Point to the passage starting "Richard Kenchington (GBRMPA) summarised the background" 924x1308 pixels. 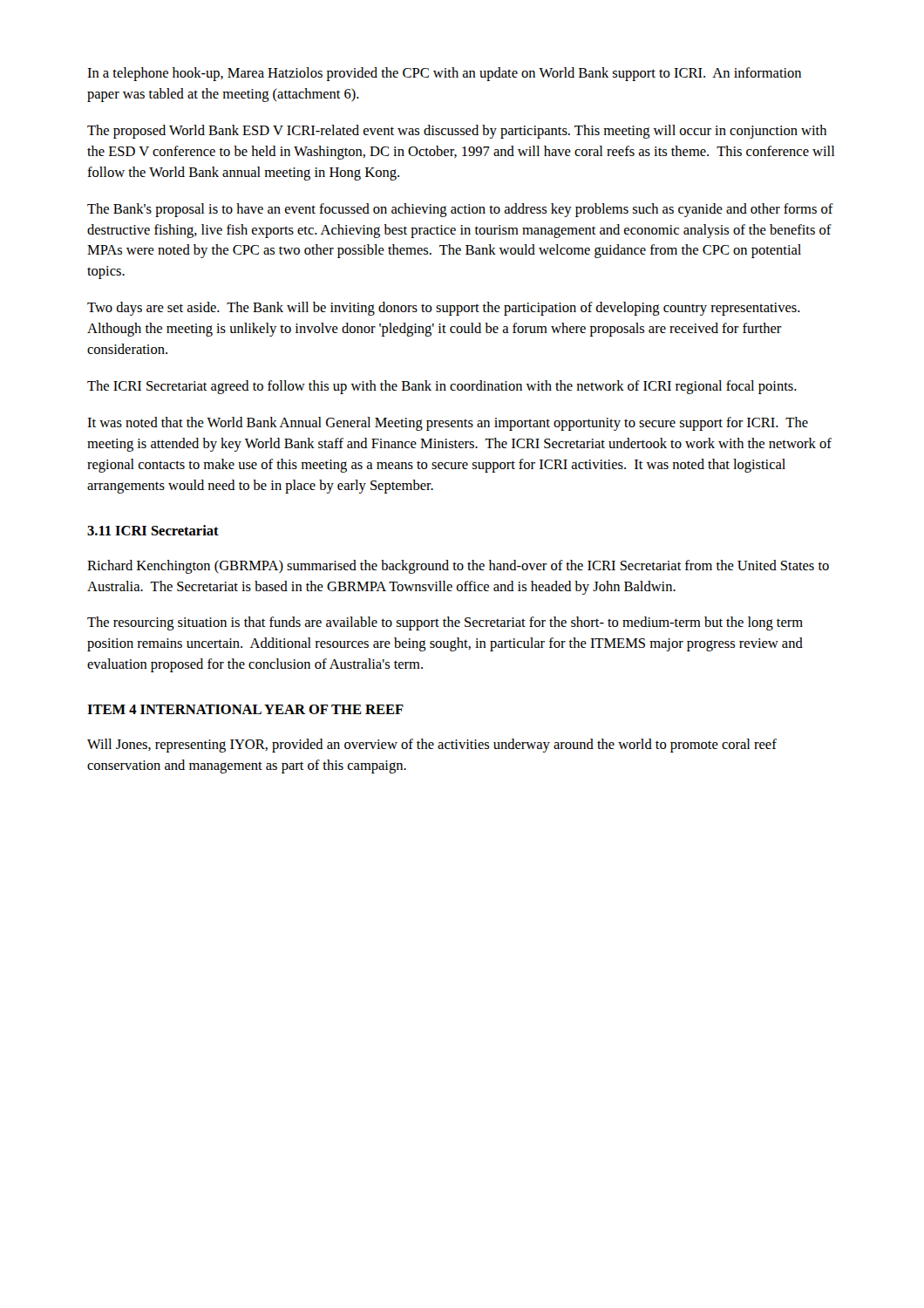458,576
